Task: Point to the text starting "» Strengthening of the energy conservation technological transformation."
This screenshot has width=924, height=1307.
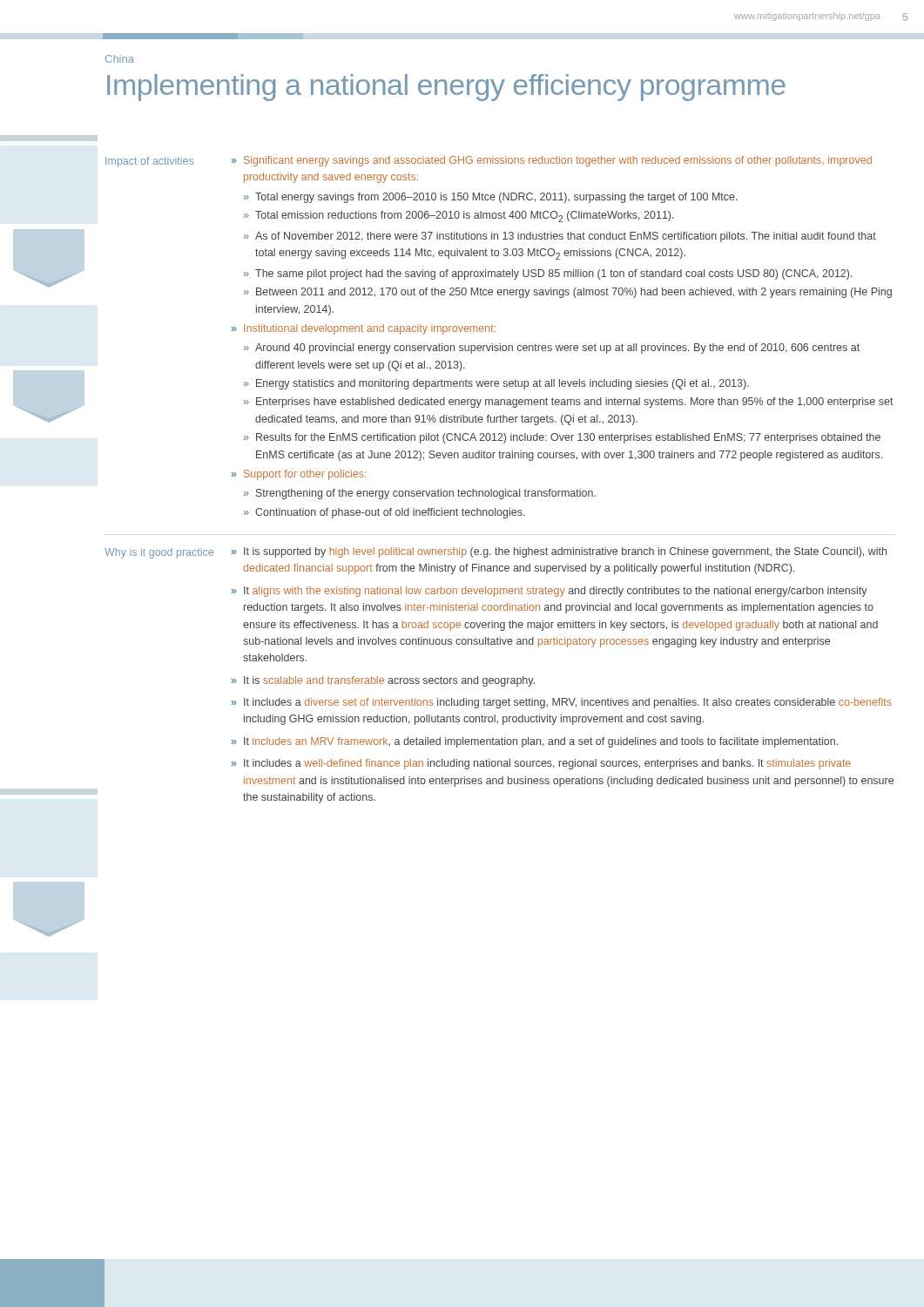Action: point(420,494)
